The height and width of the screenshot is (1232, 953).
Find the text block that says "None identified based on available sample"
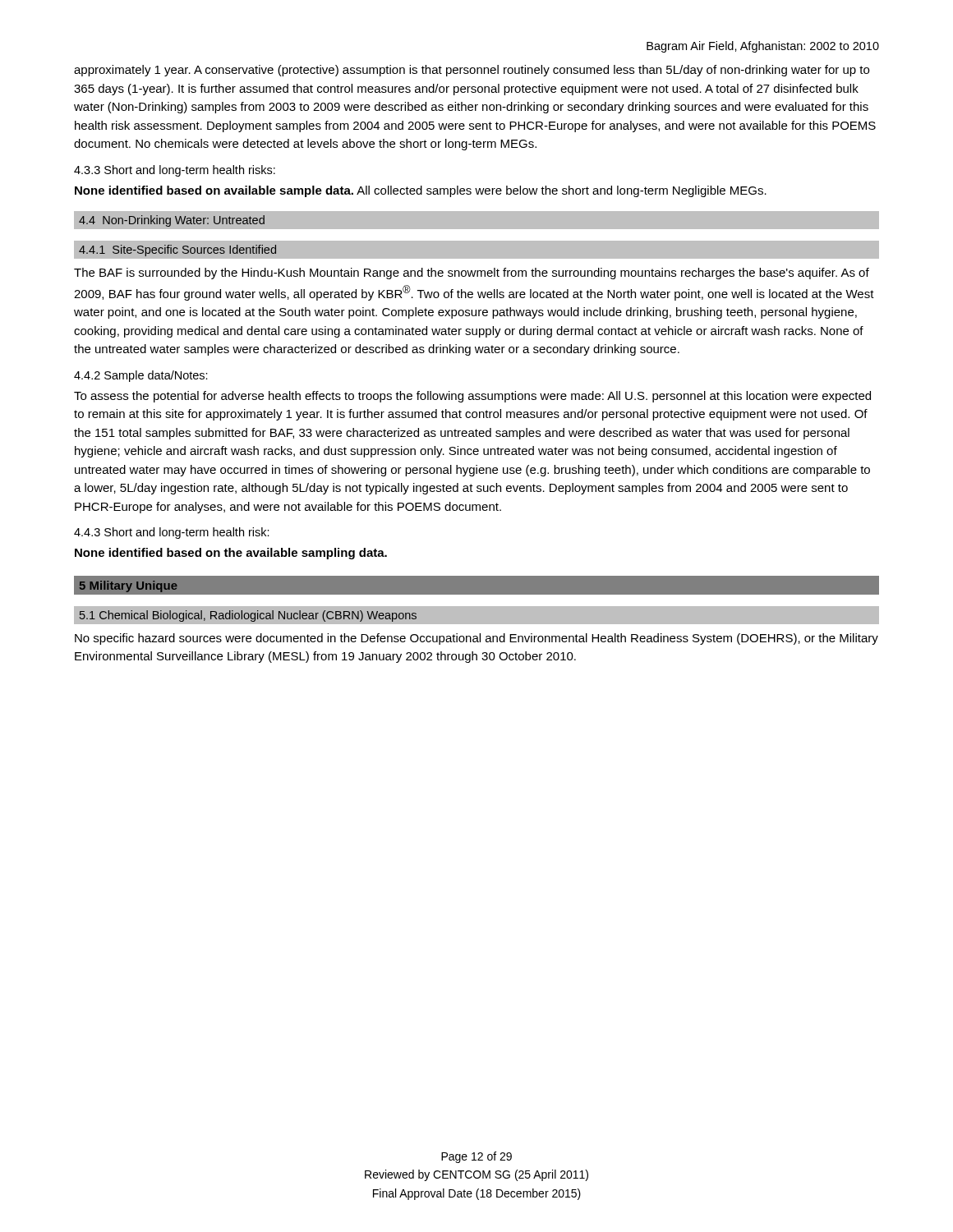pyautogui.click(x=476, y=190)
